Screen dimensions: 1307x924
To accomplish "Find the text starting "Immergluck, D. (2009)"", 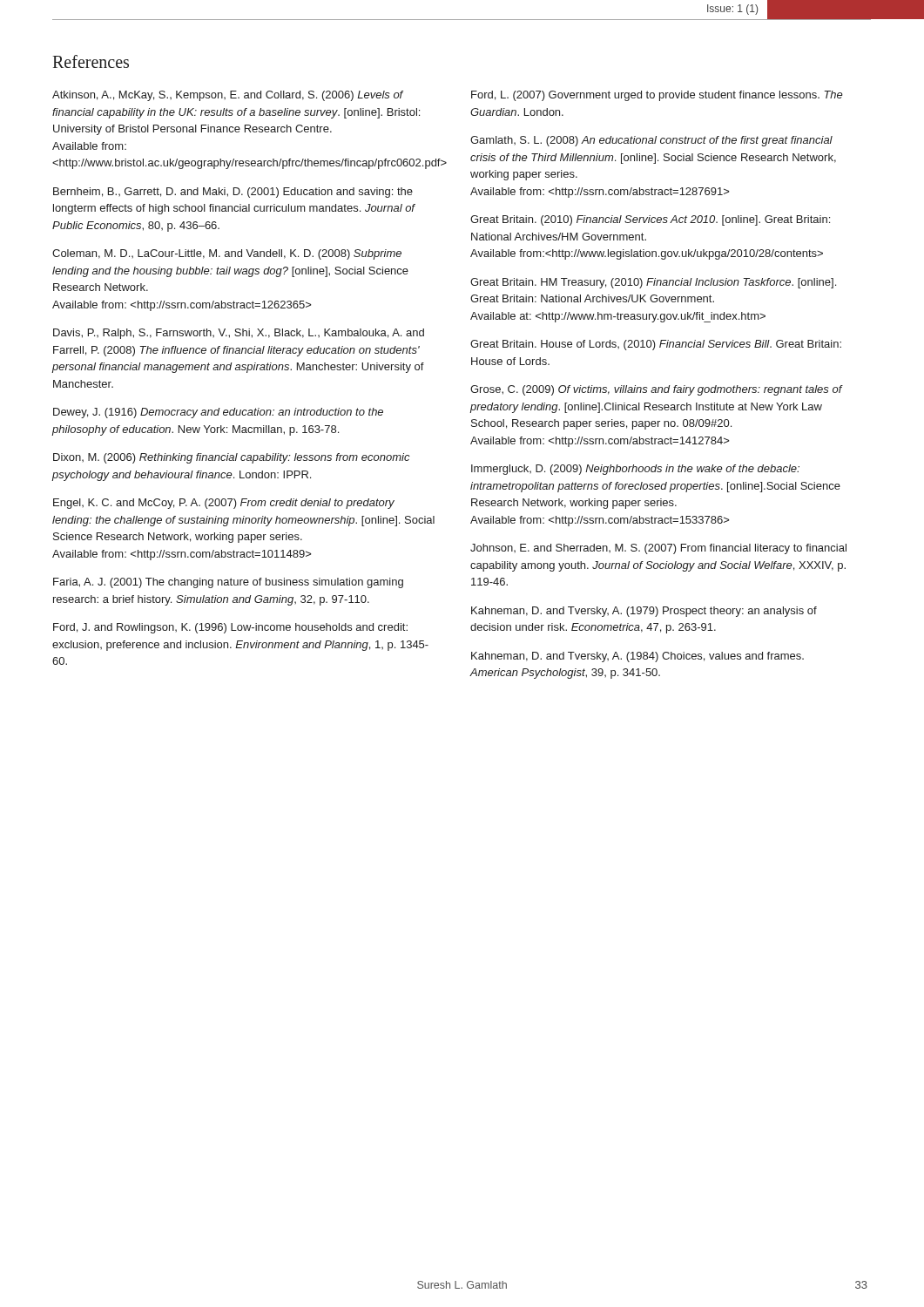I will coord(655,494).
